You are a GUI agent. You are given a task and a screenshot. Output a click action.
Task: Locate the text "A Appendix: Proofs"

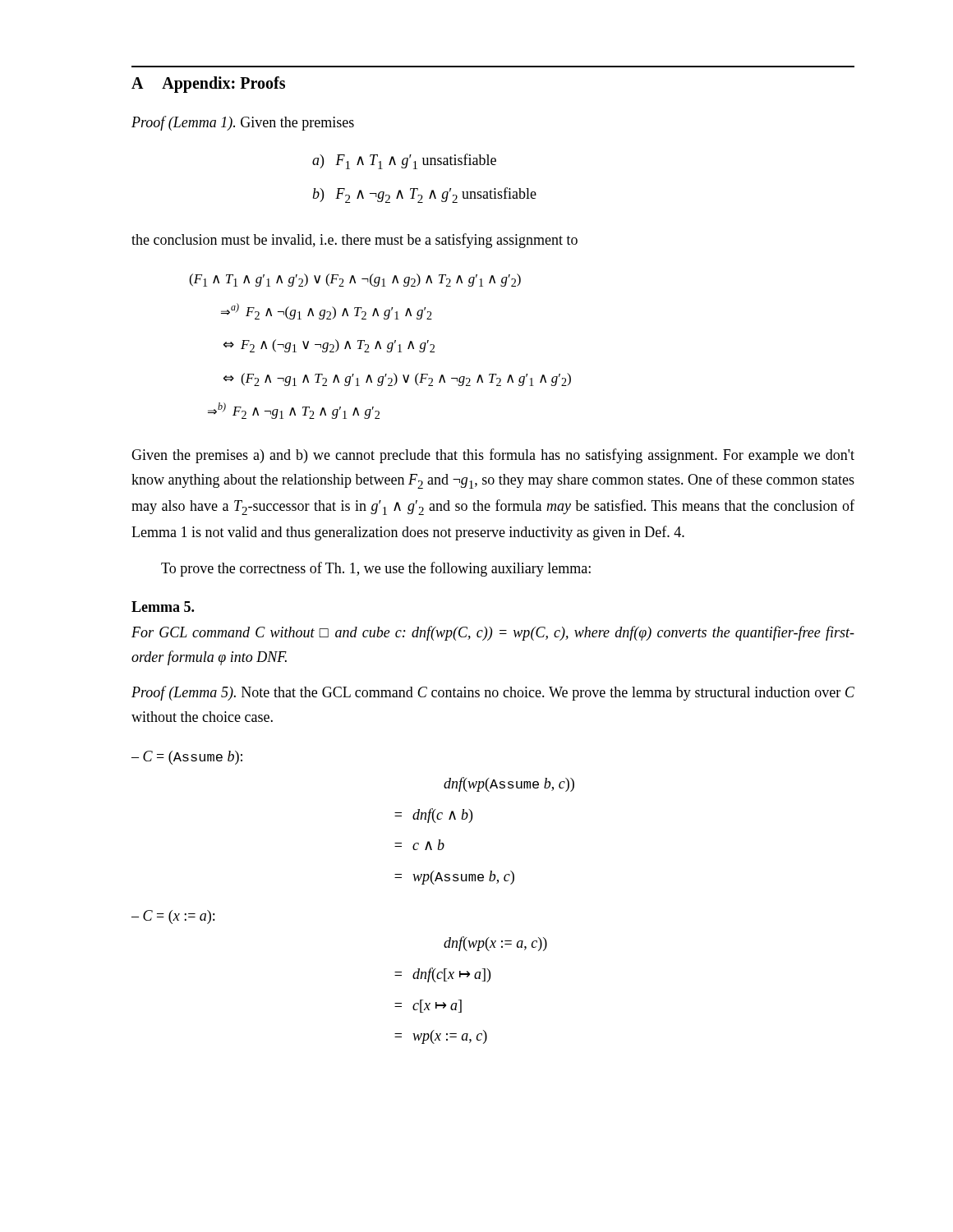[208, 83]
